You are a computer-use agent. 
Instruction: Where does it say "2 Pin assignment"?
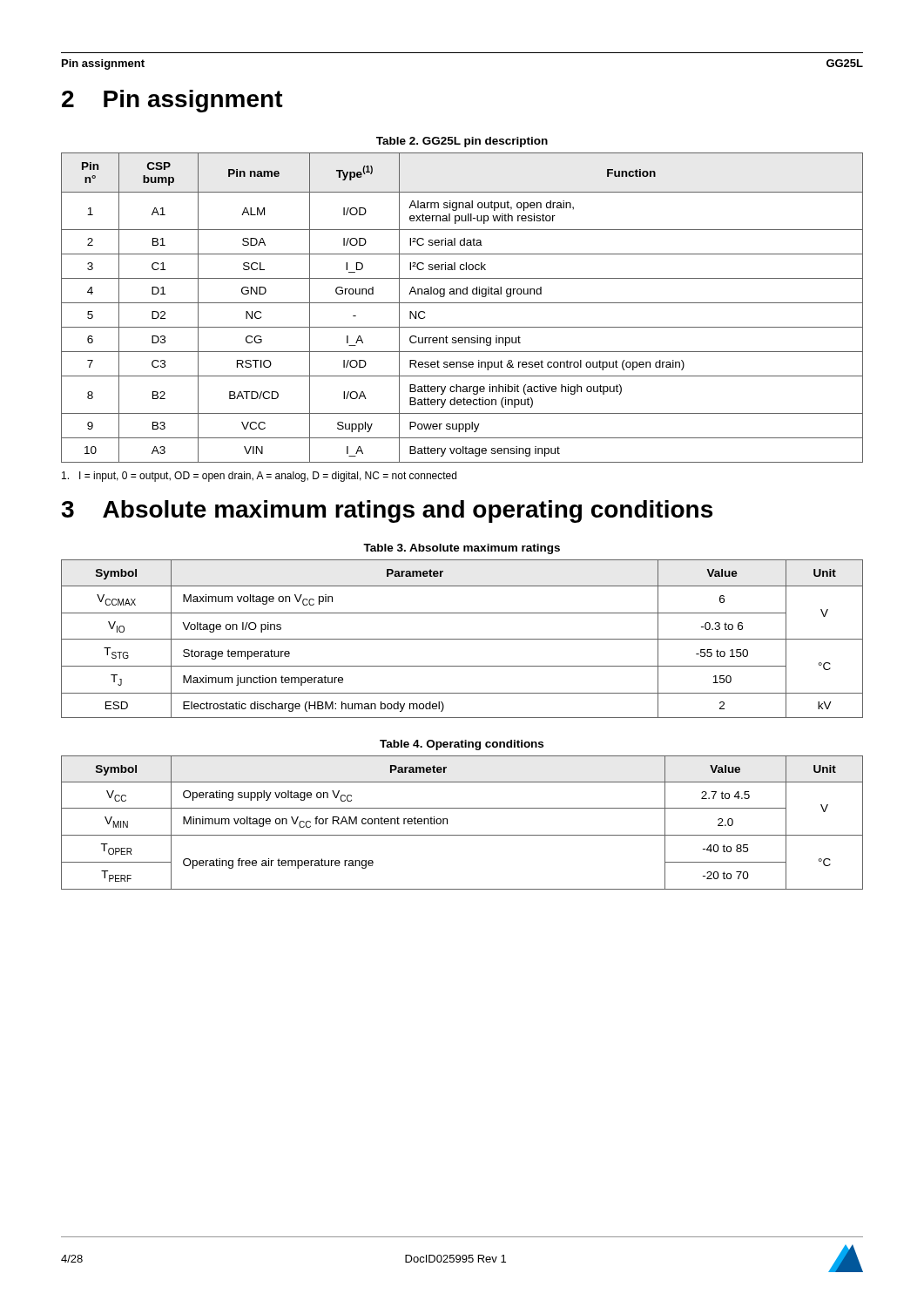(x=172, y=99)
